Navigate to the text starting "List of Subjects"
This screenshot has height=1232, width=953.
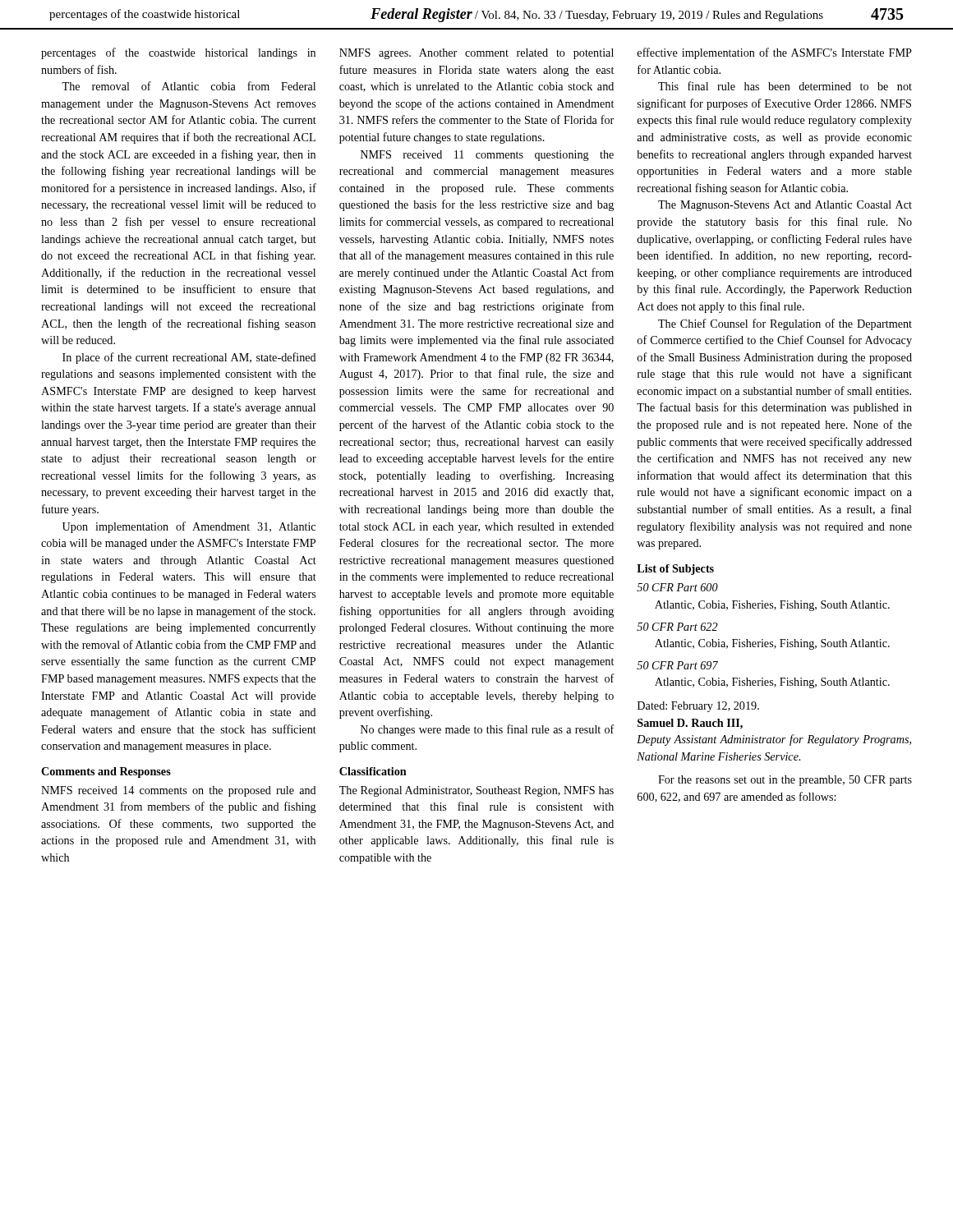tap(676, 568)
